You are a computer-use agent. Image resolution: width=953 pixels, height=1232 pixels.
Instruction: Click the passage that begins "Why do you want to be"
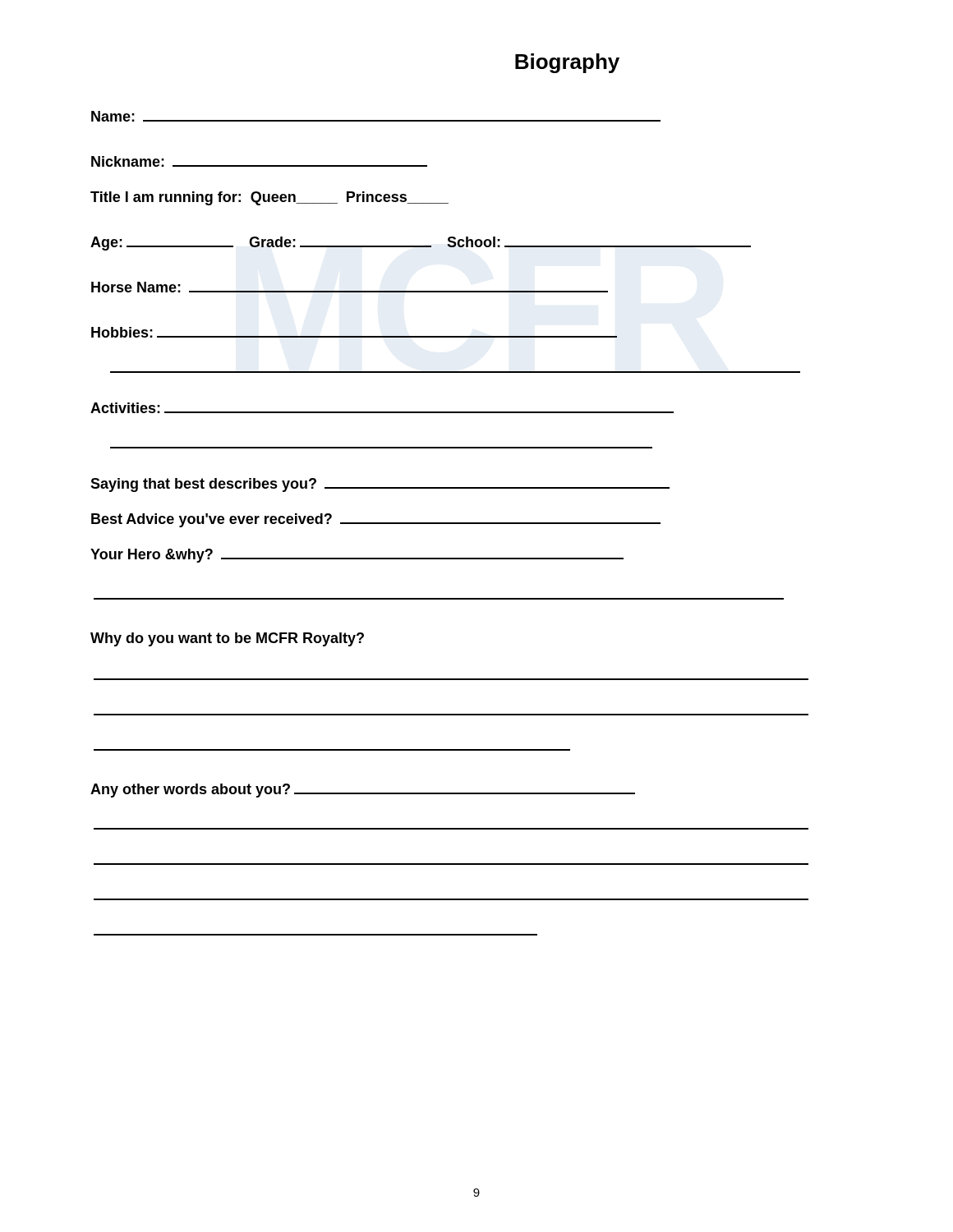point(228,638)
